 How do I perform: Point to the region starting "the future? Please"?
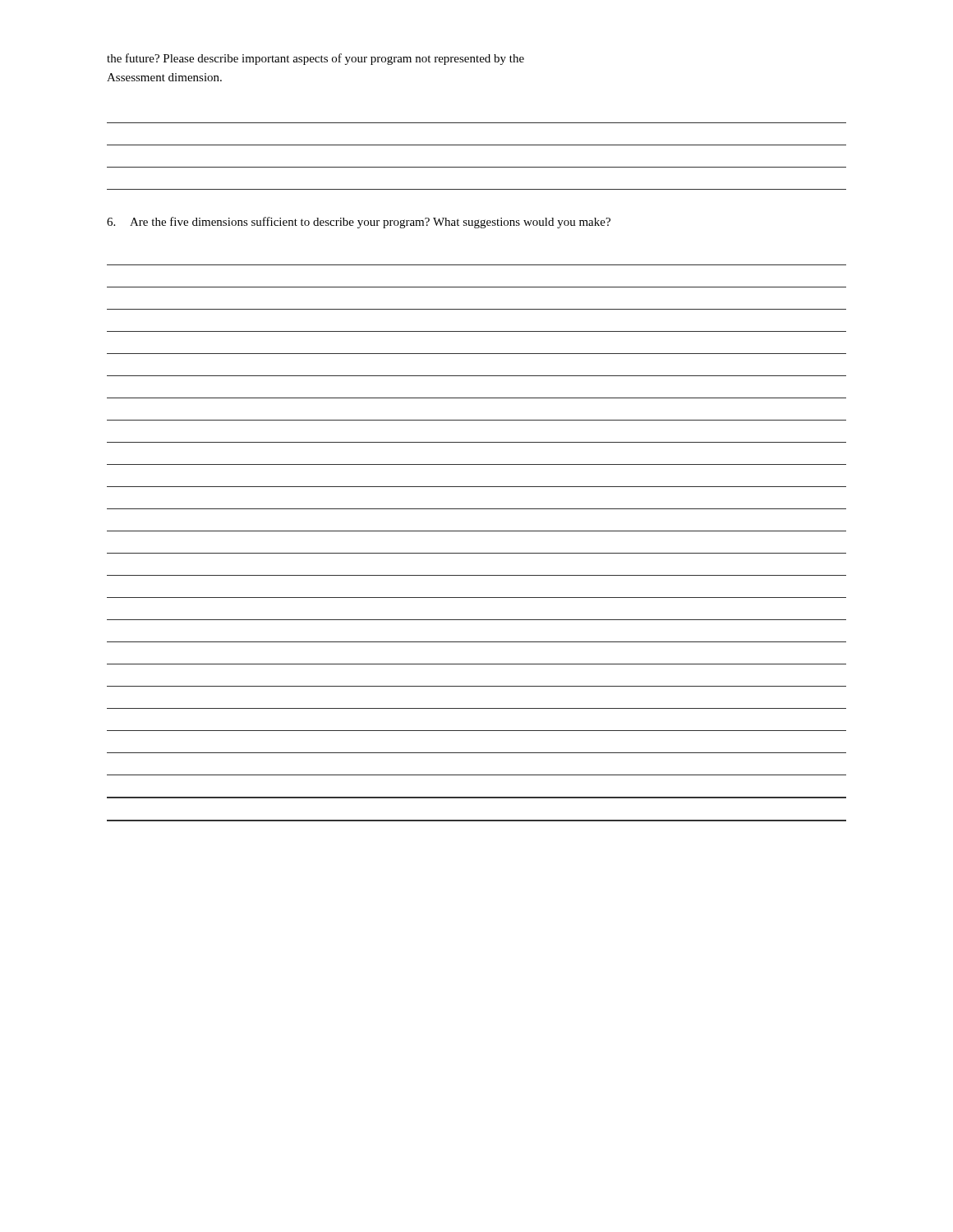(x=316, y=68)
